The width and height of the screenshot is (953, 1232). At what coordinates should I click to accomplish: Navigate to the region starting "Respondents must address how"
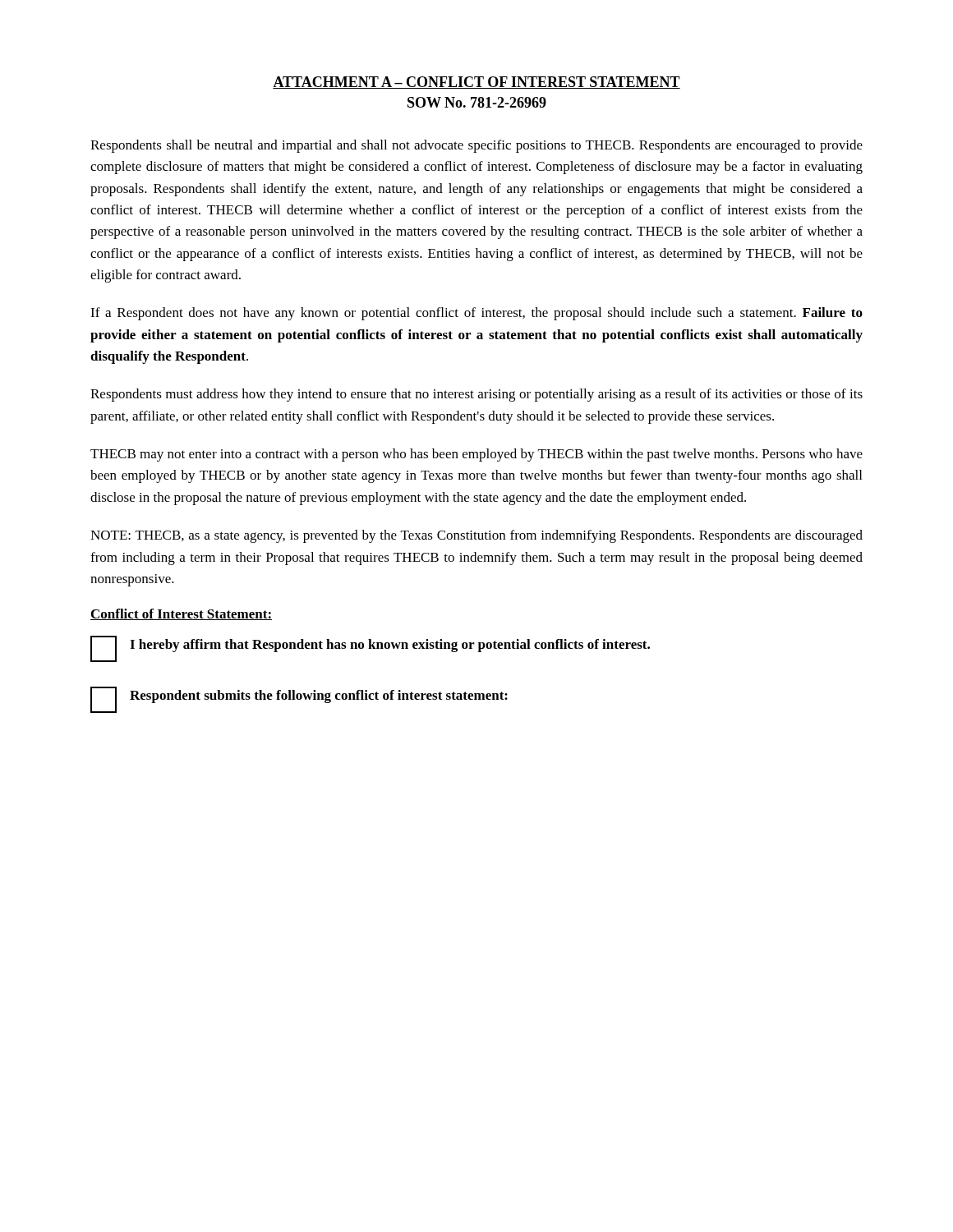point(476,405)
